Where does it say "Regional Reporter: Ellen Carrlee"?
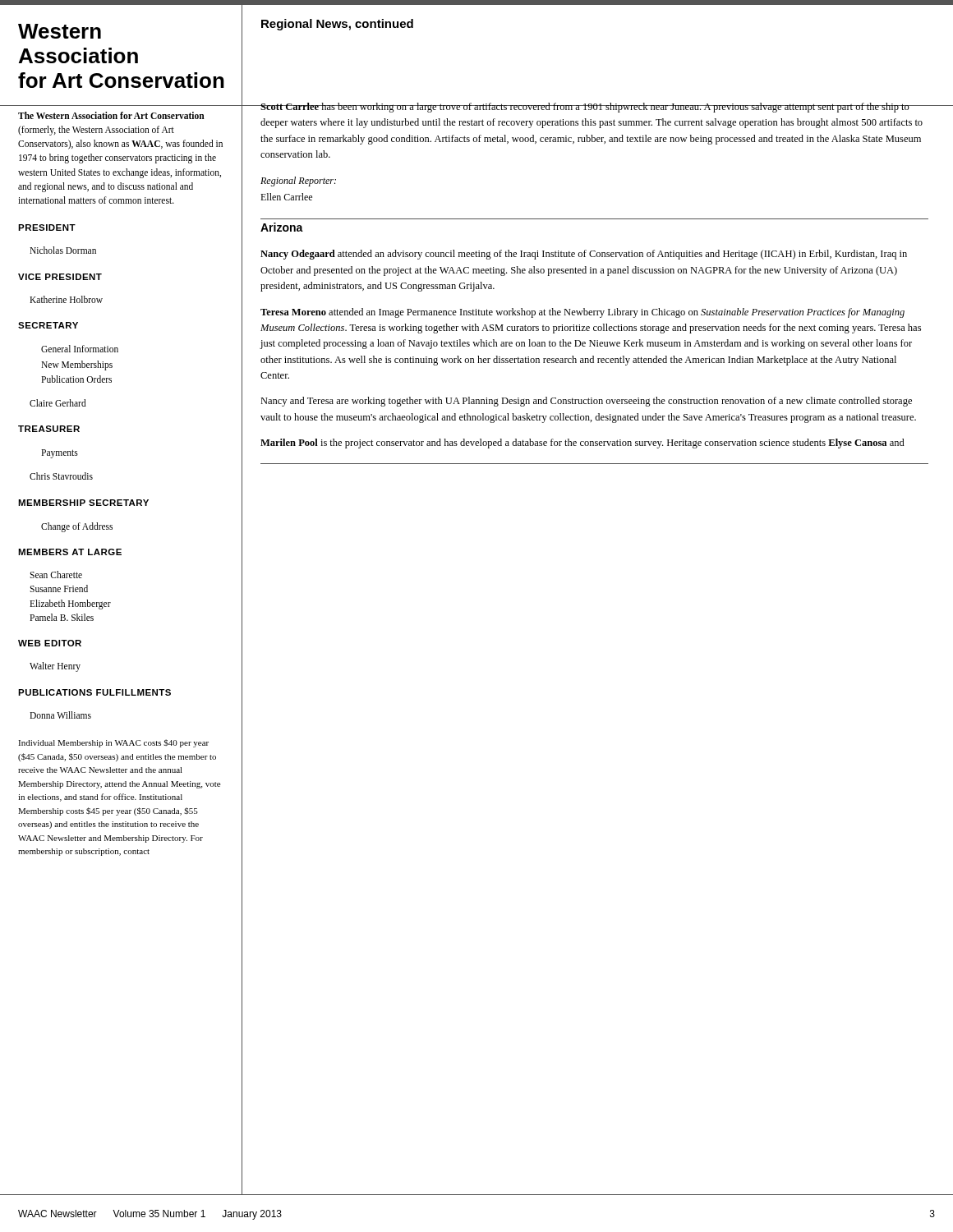This screenshot has width=953, height=1232. 298,182
